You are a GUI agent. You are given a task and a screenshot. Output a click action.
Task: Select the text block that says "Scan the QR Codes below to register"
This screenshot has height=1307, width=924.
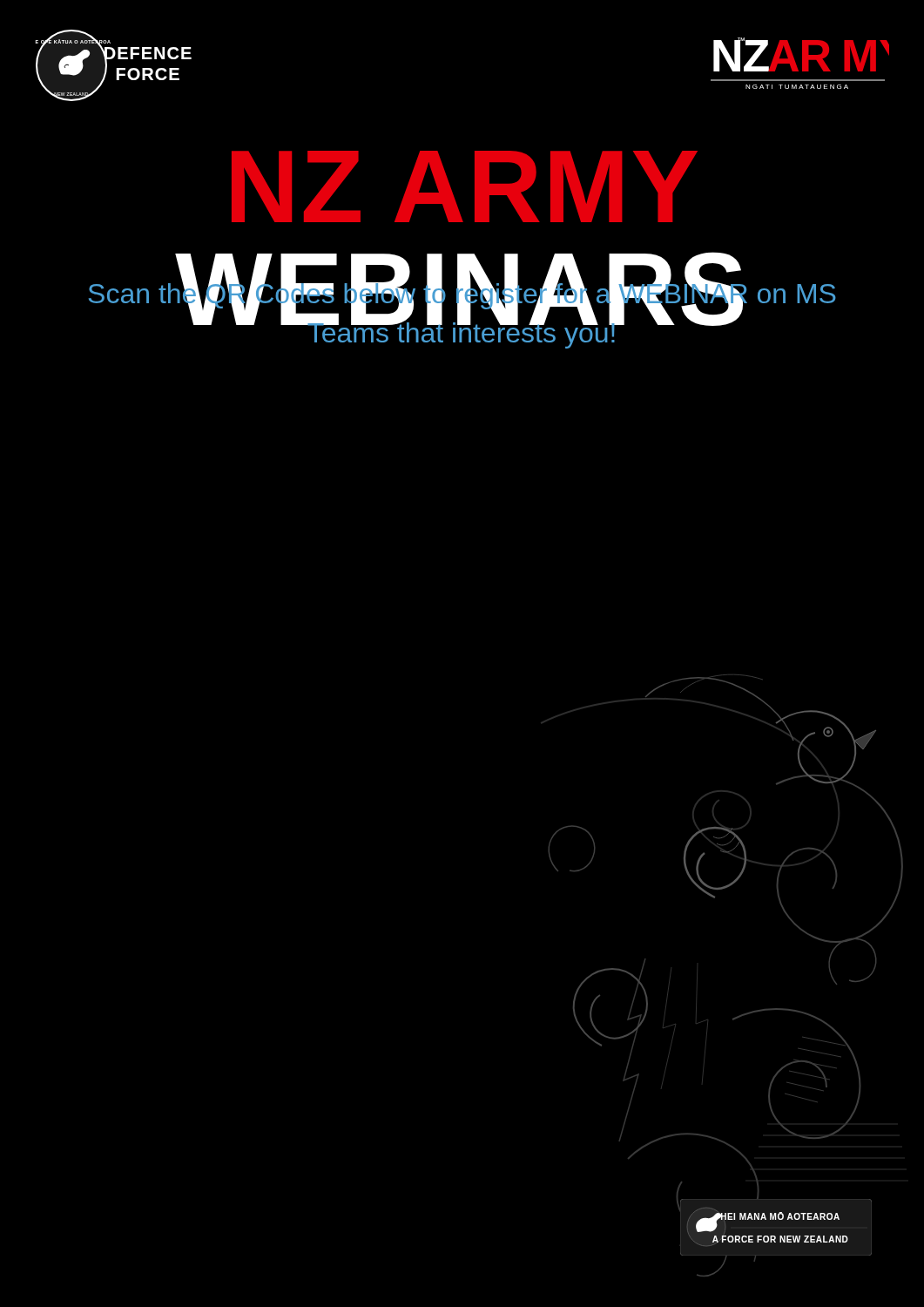point(462,313)
